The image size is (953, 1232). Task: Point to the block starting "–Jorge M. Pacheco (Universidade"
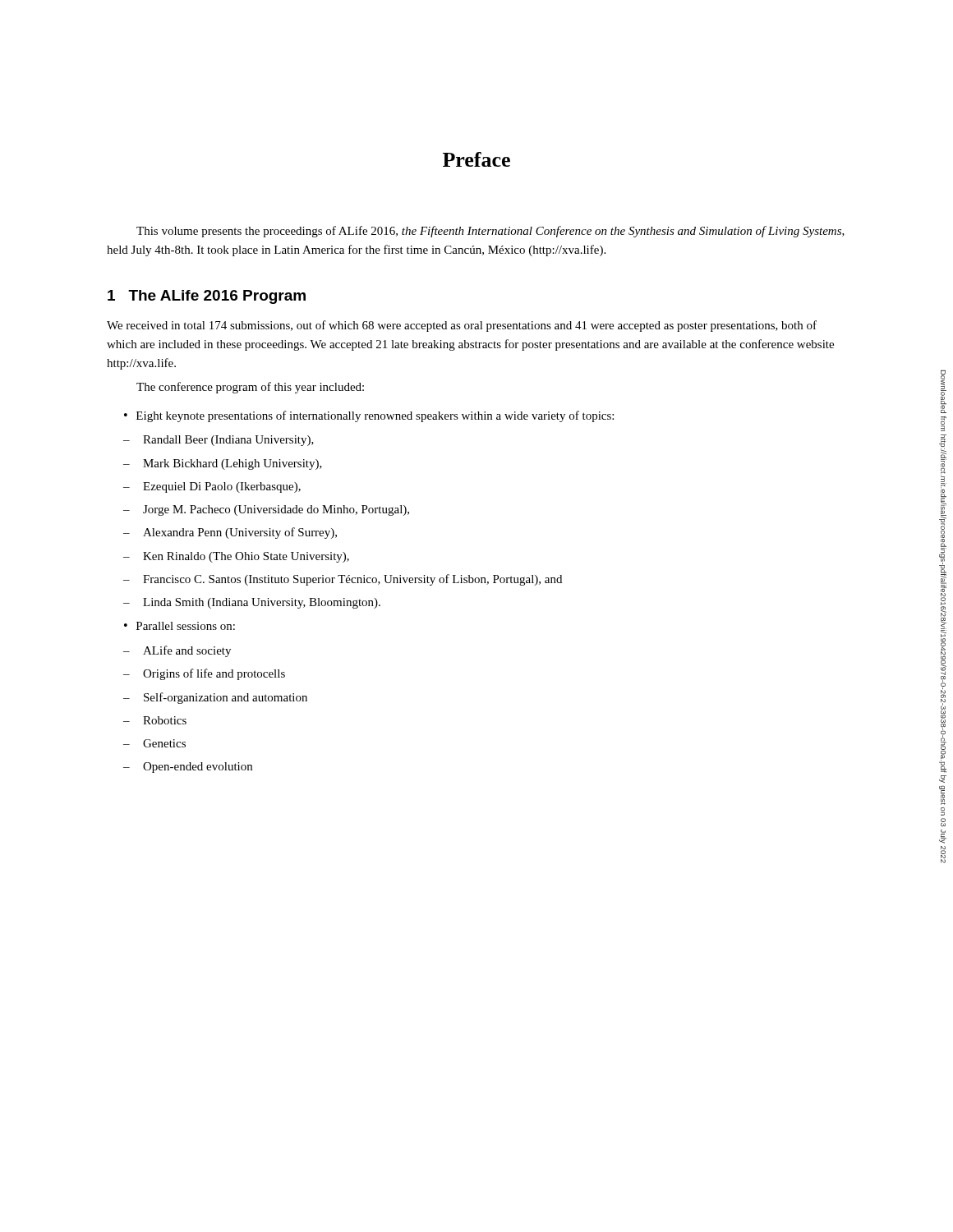coord(266,510)
